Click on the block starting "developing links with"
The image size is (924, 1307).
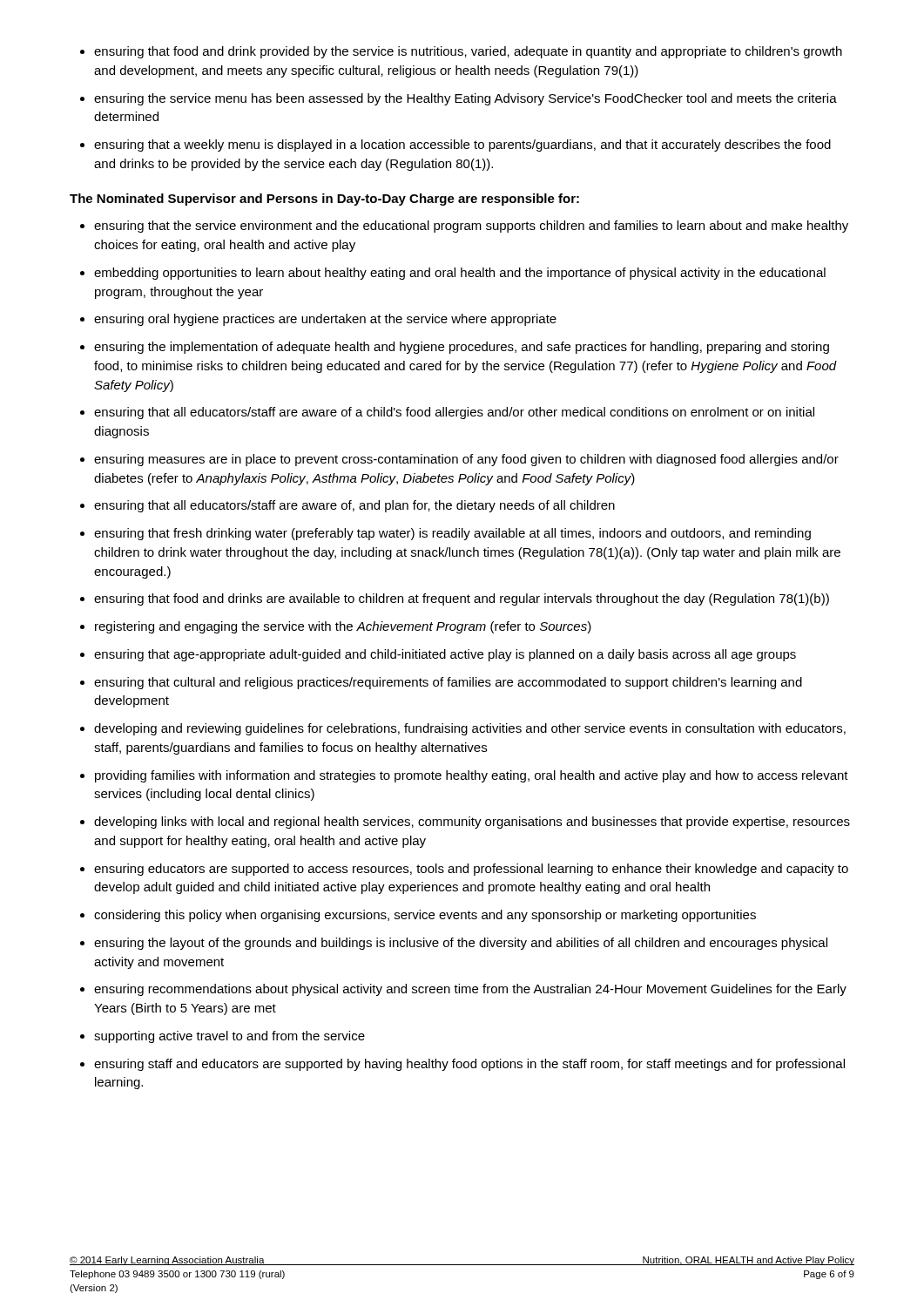(x=474, y=831)
